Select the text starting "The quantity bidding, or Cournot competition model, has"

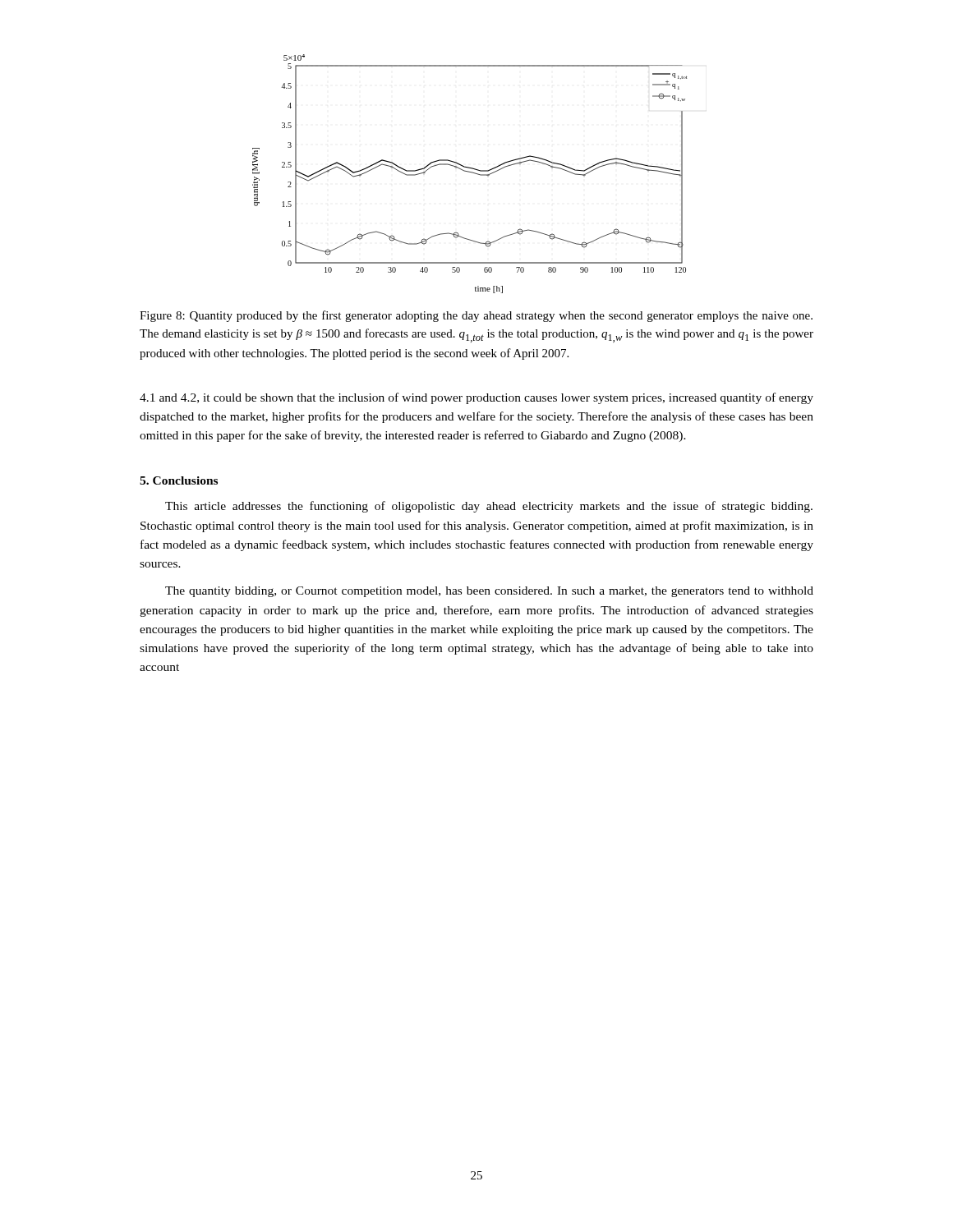(476, 629)
